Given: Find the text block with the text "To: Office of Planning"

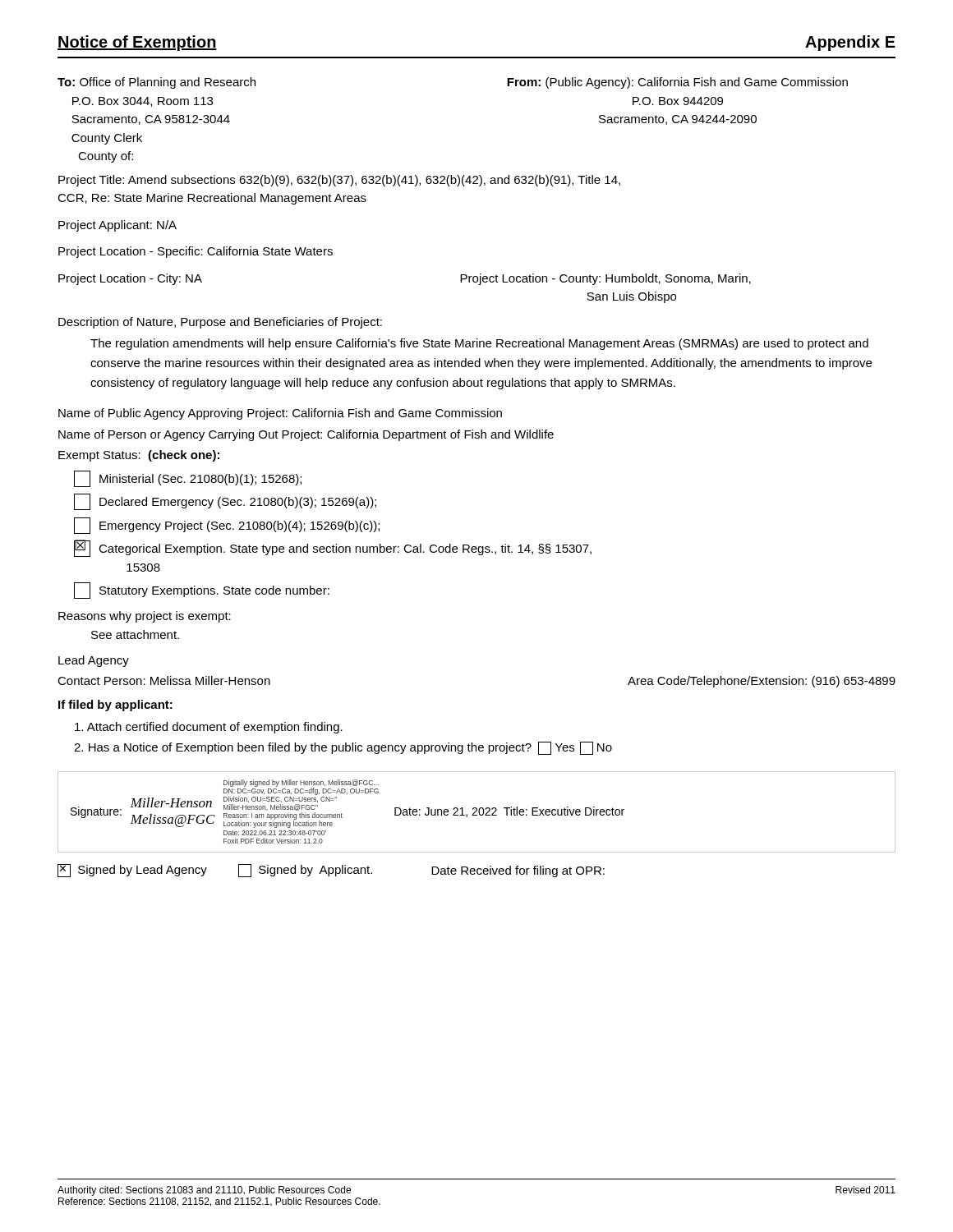Looking at the screenshot, I should (x=155, y=83).
